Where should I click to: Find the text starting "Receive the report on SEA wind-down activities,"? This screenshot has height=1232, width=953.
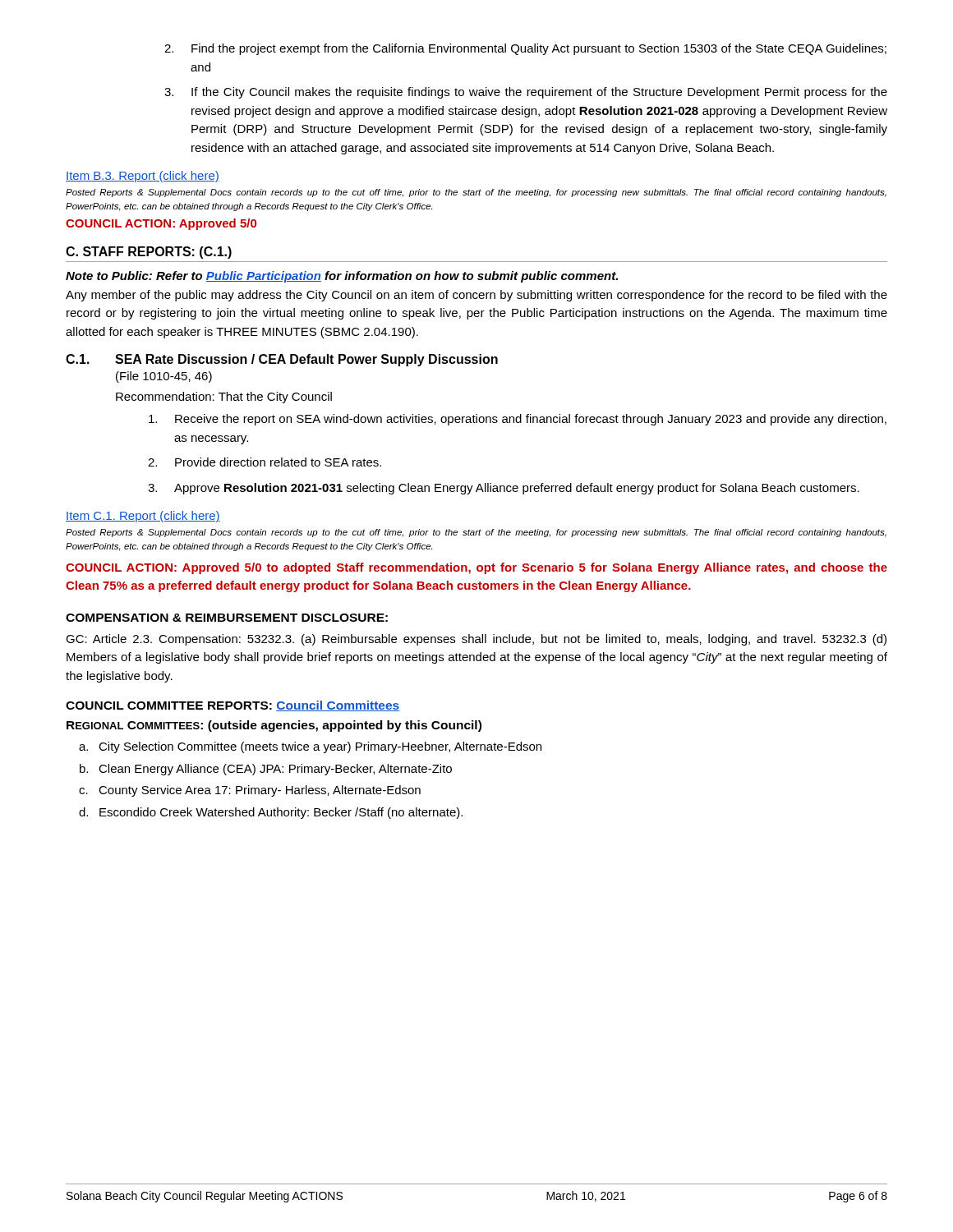pyautogui.click(x=518, y=429)
